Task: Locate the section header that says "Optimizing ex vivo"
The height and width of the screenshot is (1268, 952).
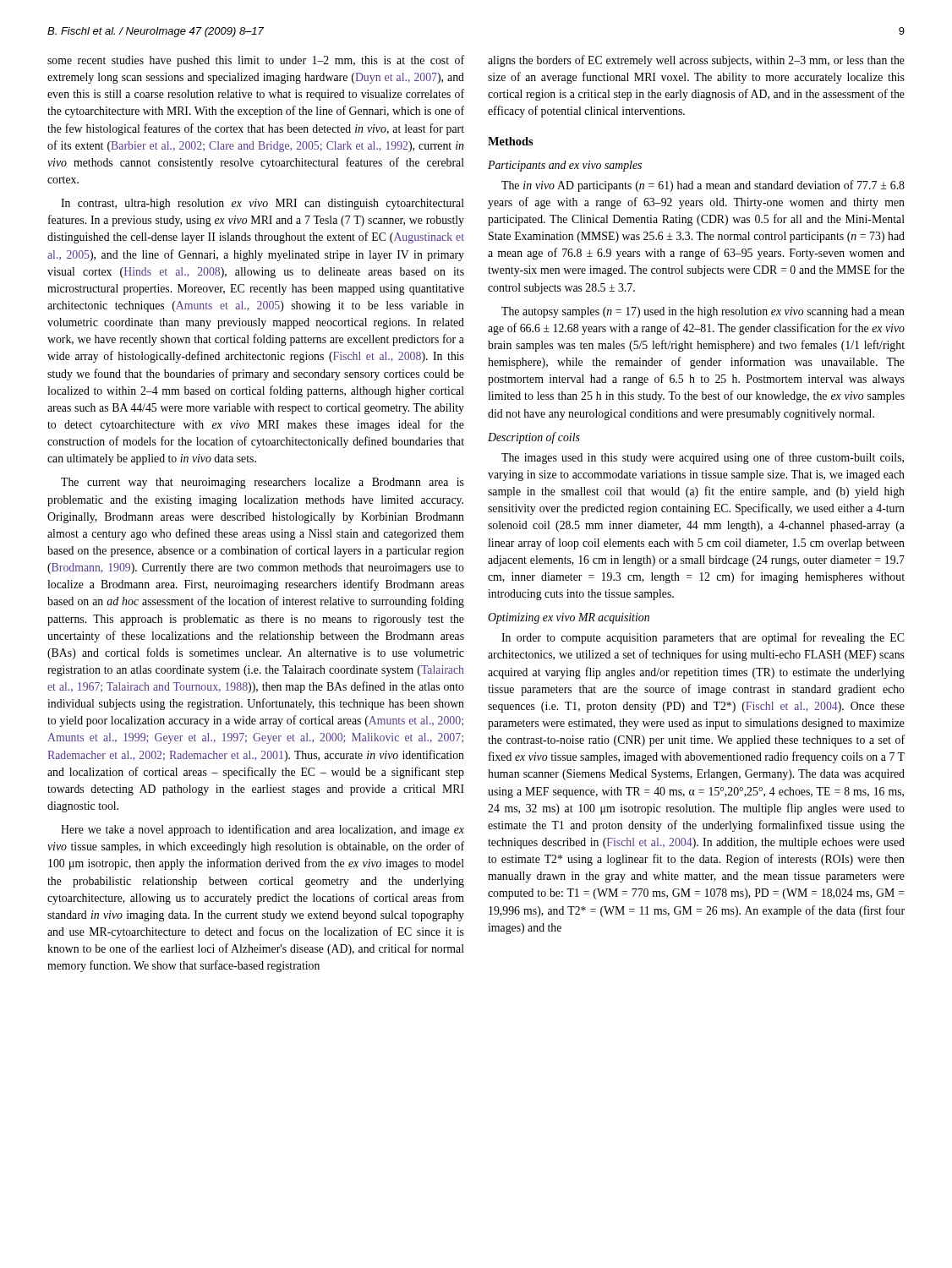Action: tap(569, 618)
